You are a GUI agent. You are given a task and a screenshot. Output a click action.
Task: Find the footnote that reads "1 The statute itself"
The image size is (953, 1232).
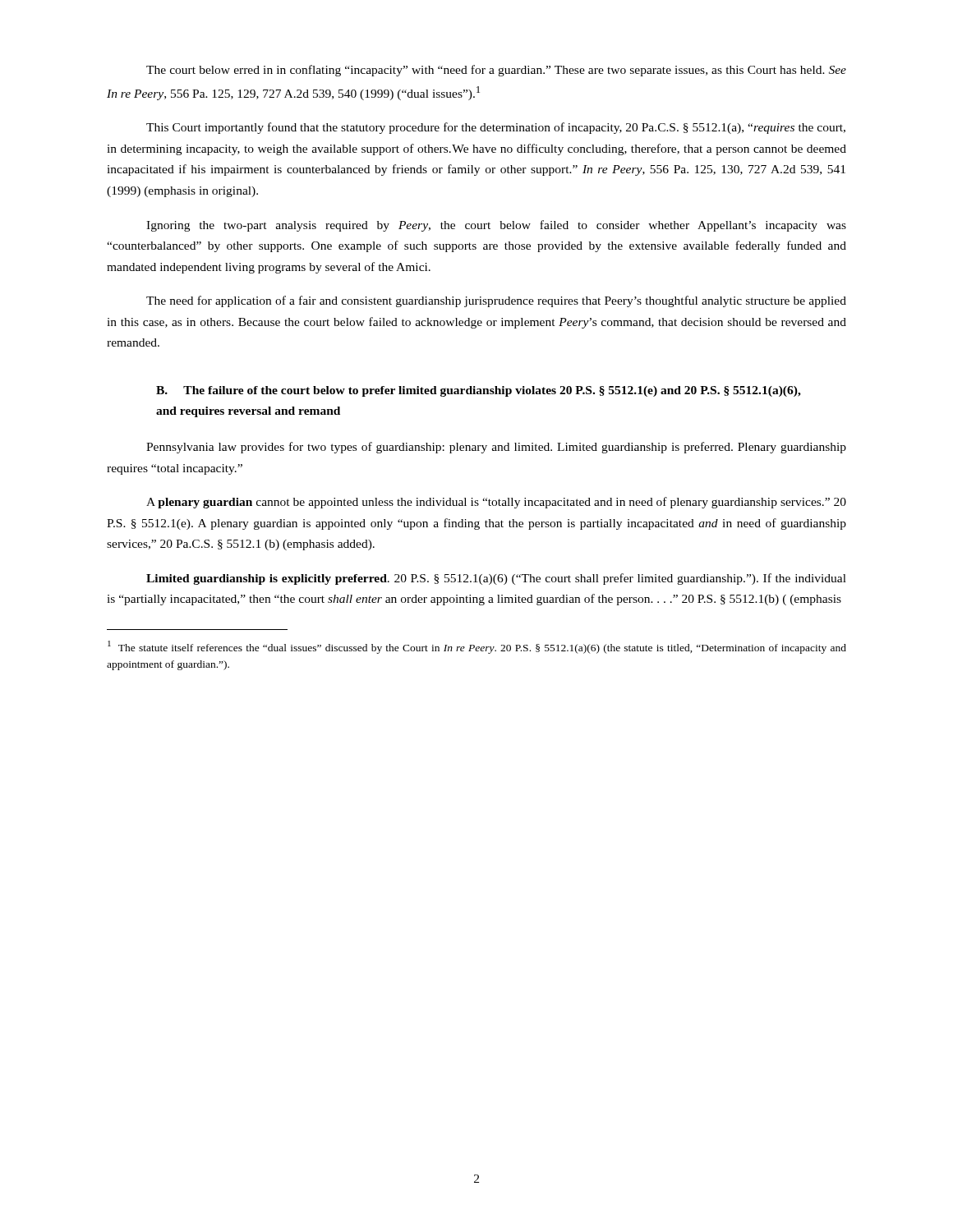click(x=476, y=655)
